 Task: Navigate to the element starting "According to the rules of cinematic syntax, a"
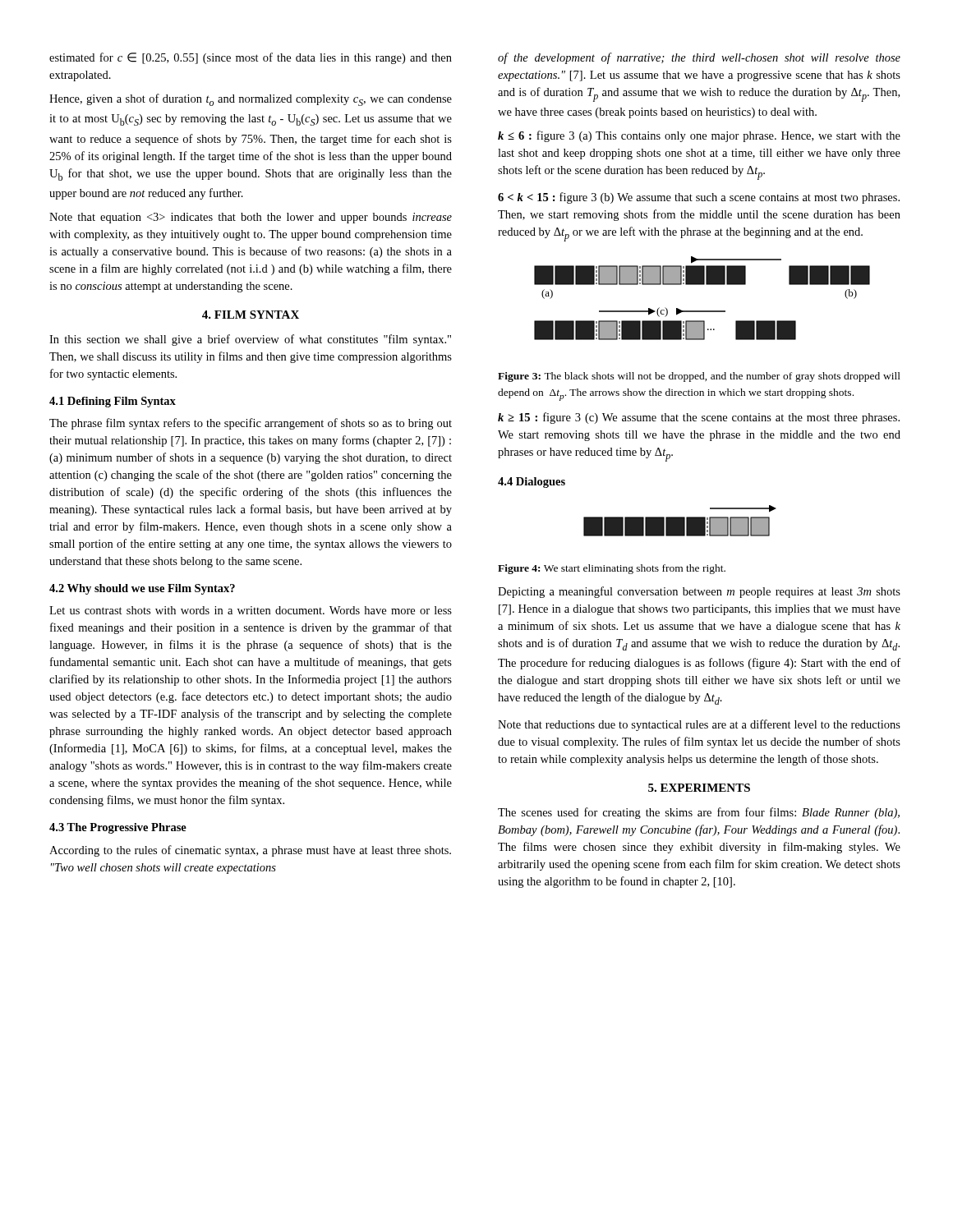coord(251,859)
